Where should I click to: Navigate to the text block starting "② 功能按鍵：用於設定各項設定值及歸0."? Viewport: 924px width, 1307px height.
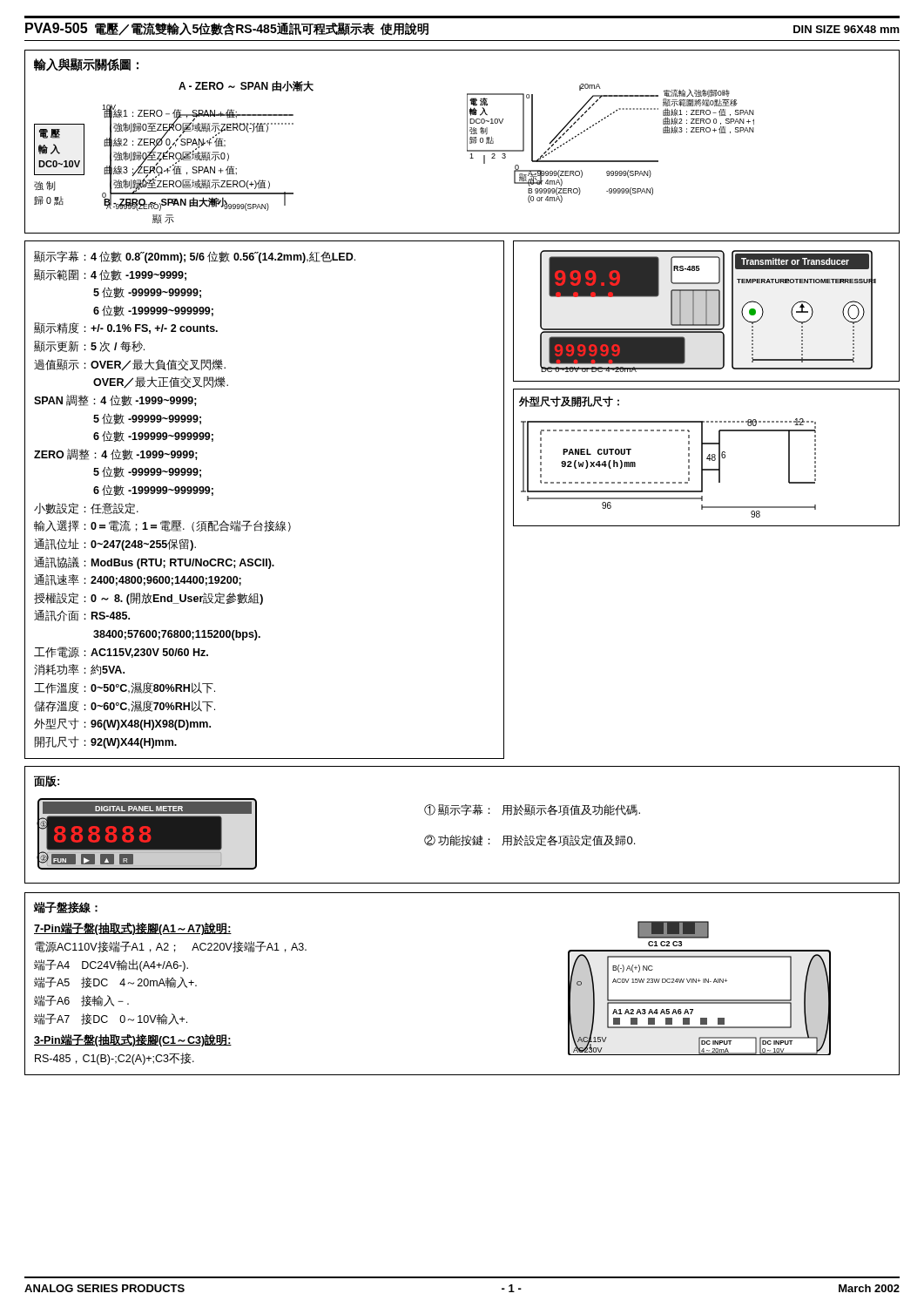point(530,841)
